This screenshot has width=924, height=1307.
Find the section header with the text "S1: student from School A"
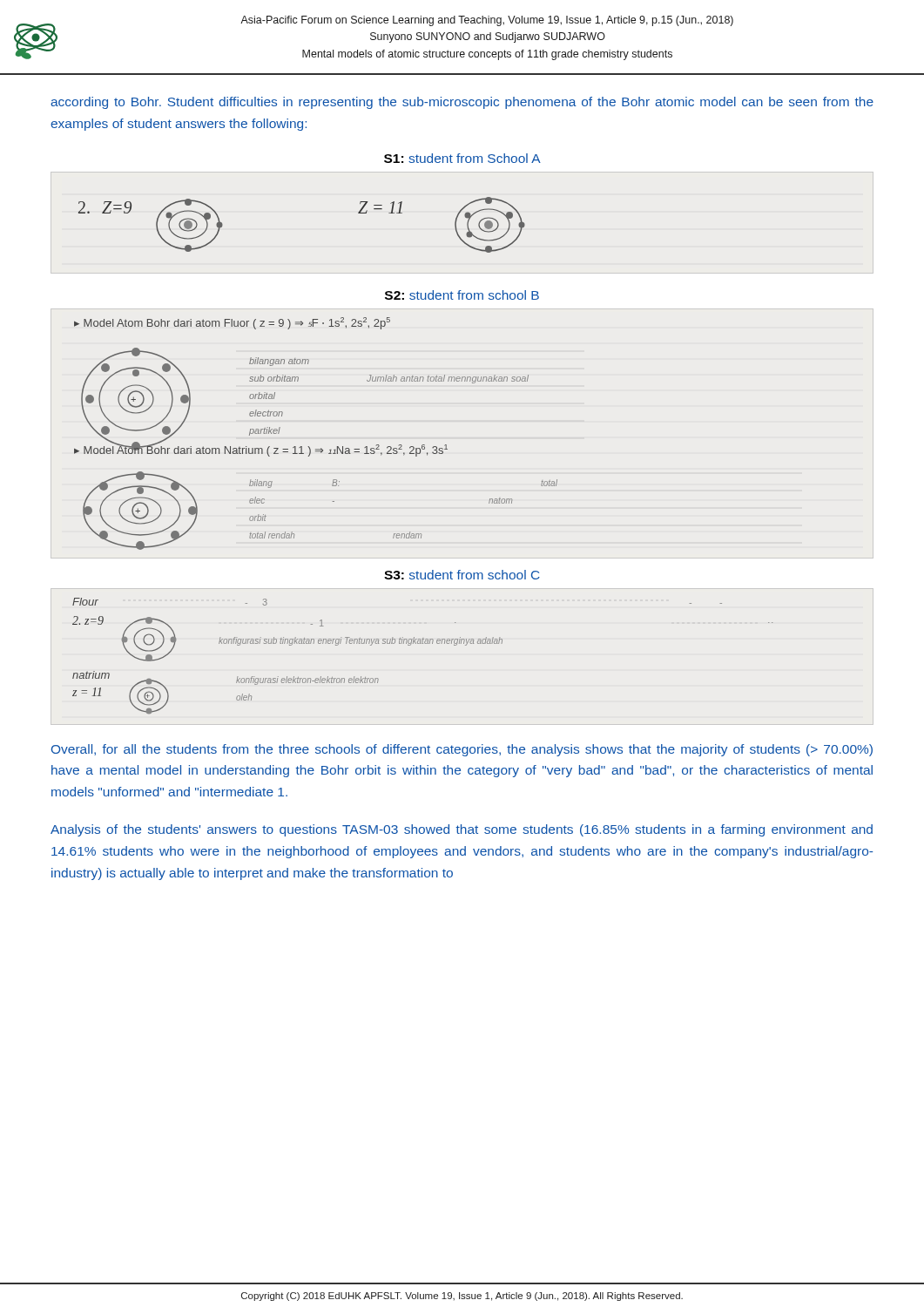462,158
